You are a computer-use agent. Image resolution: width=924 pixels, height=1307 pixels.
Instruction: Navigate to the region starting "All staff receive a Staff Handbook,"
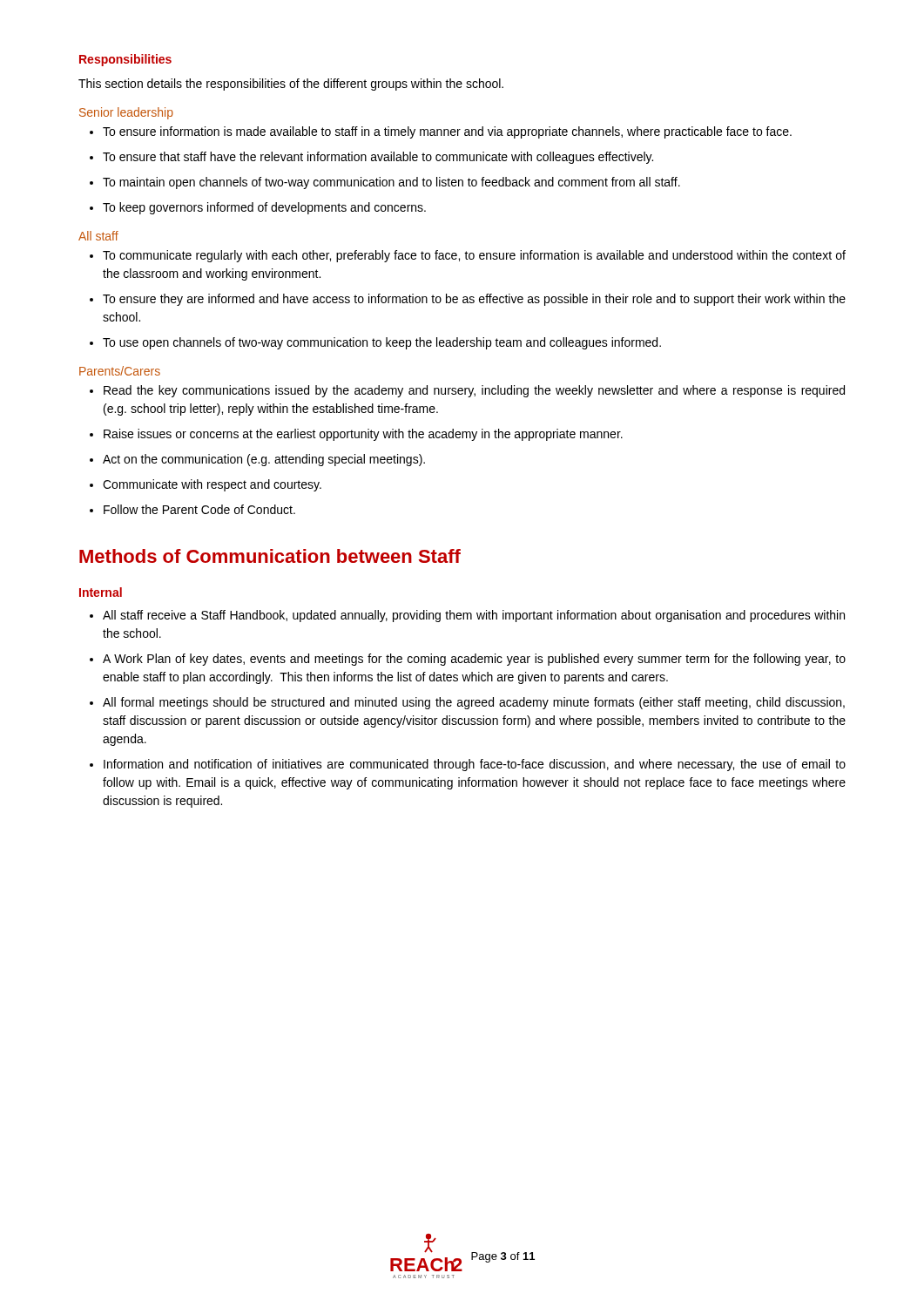[462, 625]
